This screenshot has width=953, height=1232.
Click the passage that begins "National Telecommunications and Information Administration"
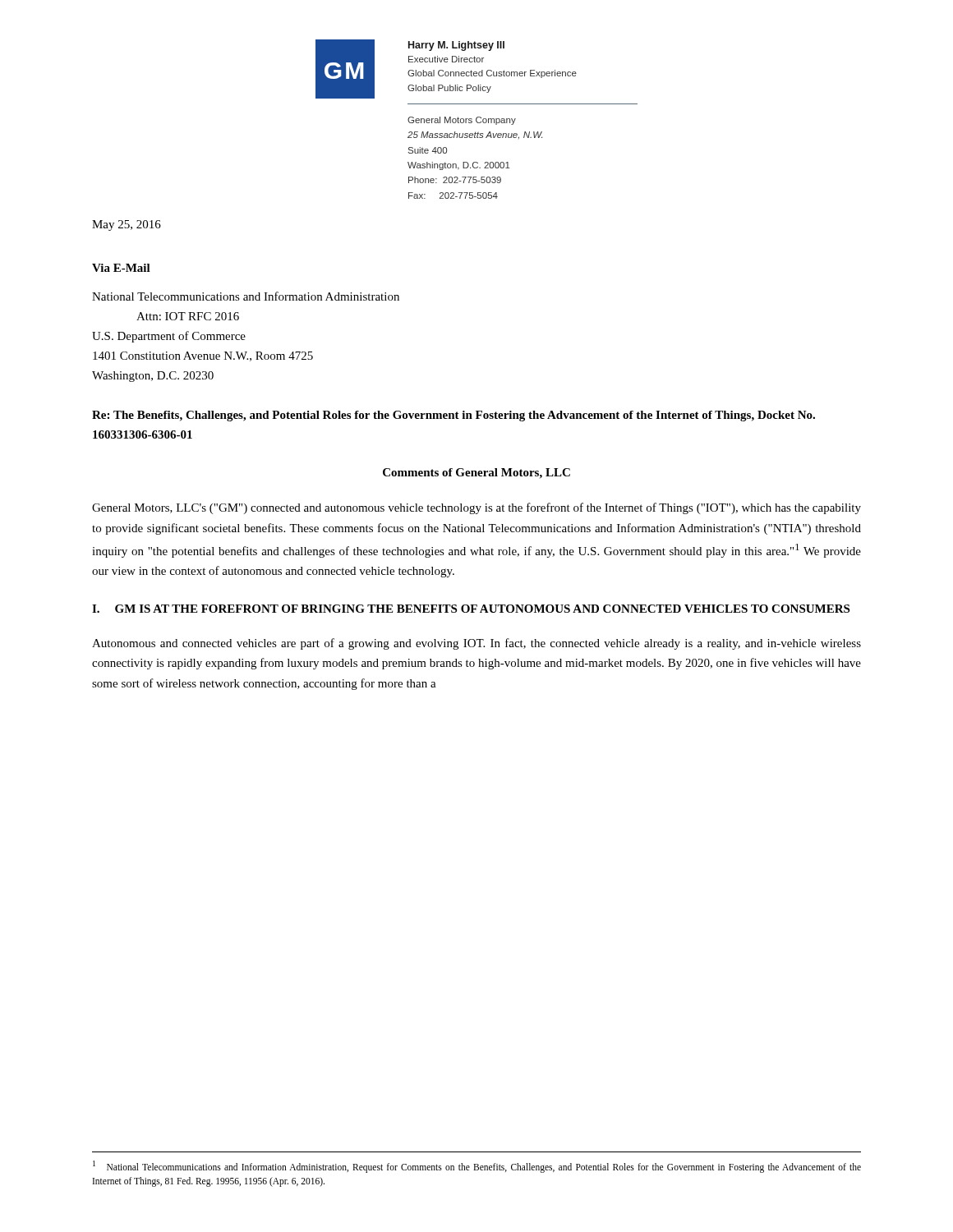[x=246, y=336]
